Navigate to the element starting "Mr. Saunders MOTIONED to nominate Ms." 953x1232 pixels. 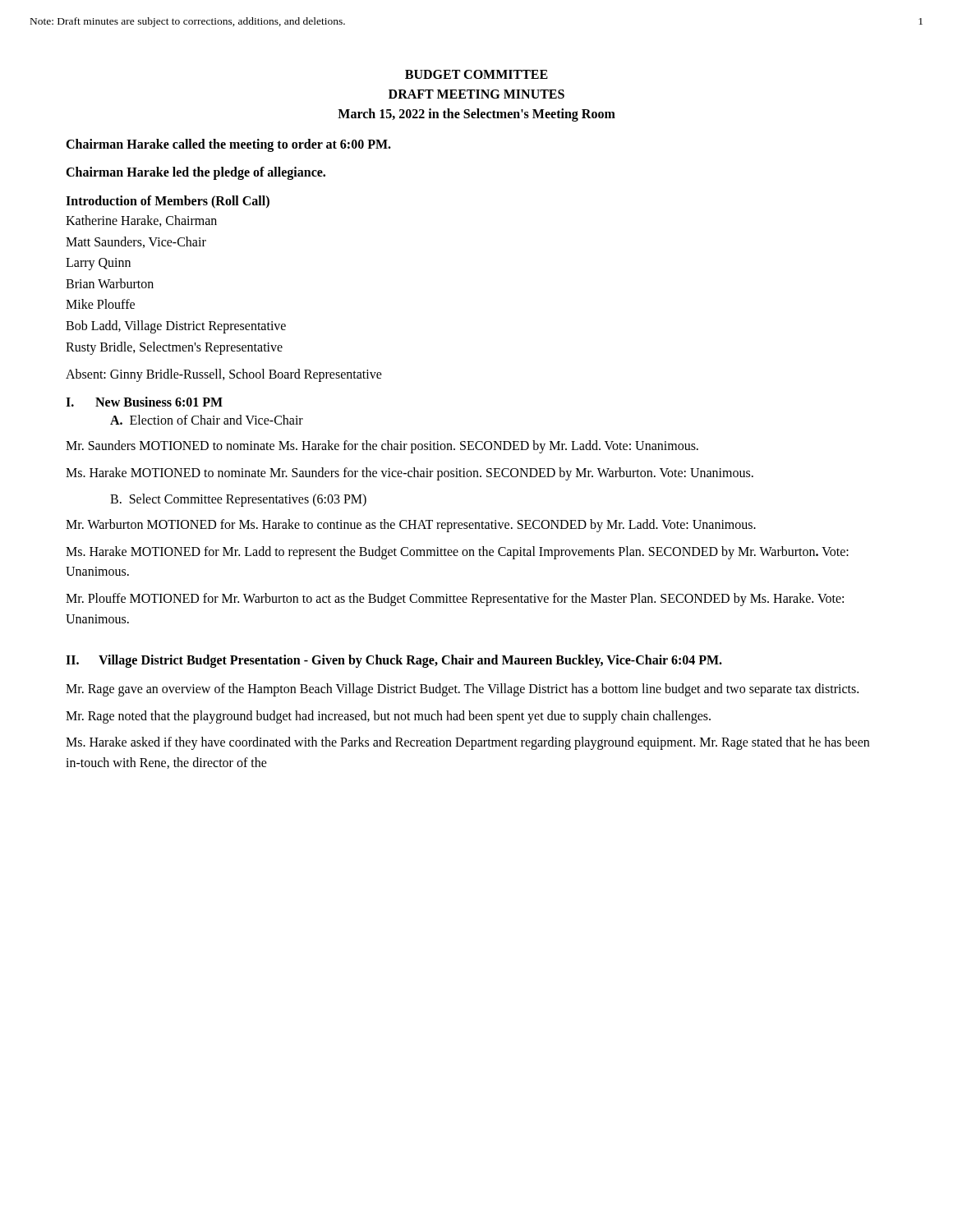(x=382, y=446)
